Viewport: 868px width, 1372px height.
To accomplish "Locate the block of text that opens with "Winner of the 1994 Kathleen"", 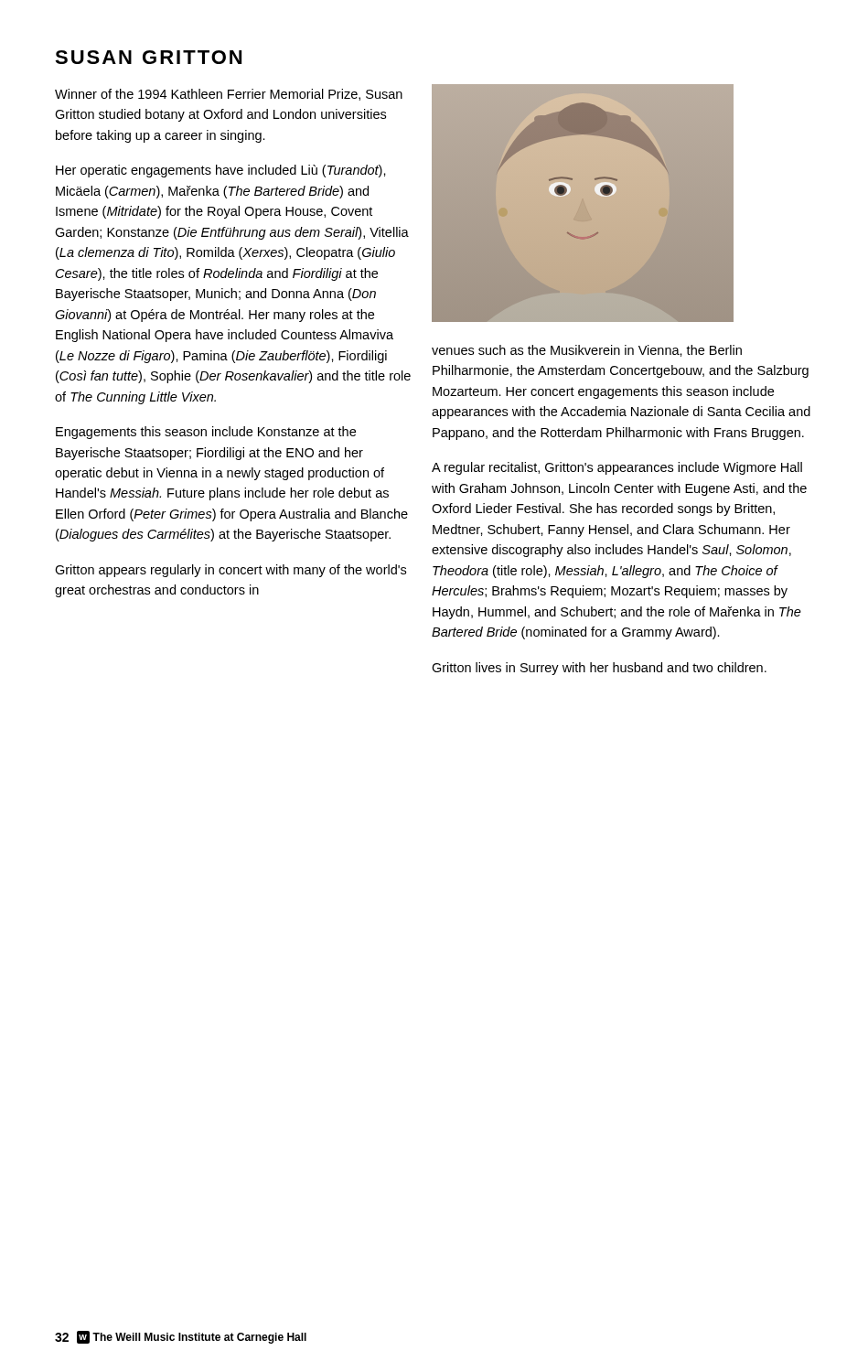I will (x=233, y=115).
